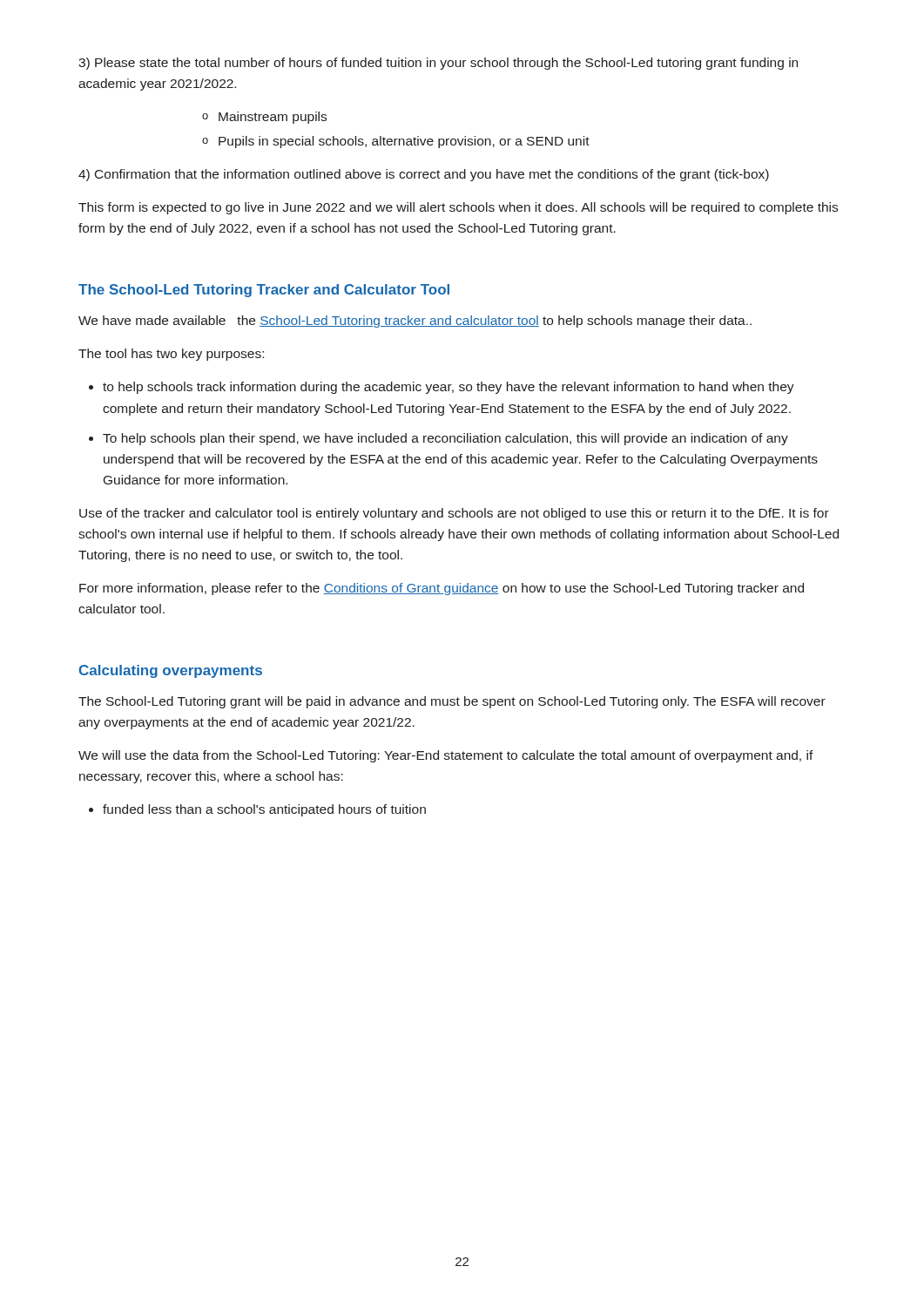Image resolution: width=924 pixels, height=1307 pixels.
Task: Locate the section header that opens with "The School-Led Tutoring Tracker and"
Action: click(x=264, y=290)
